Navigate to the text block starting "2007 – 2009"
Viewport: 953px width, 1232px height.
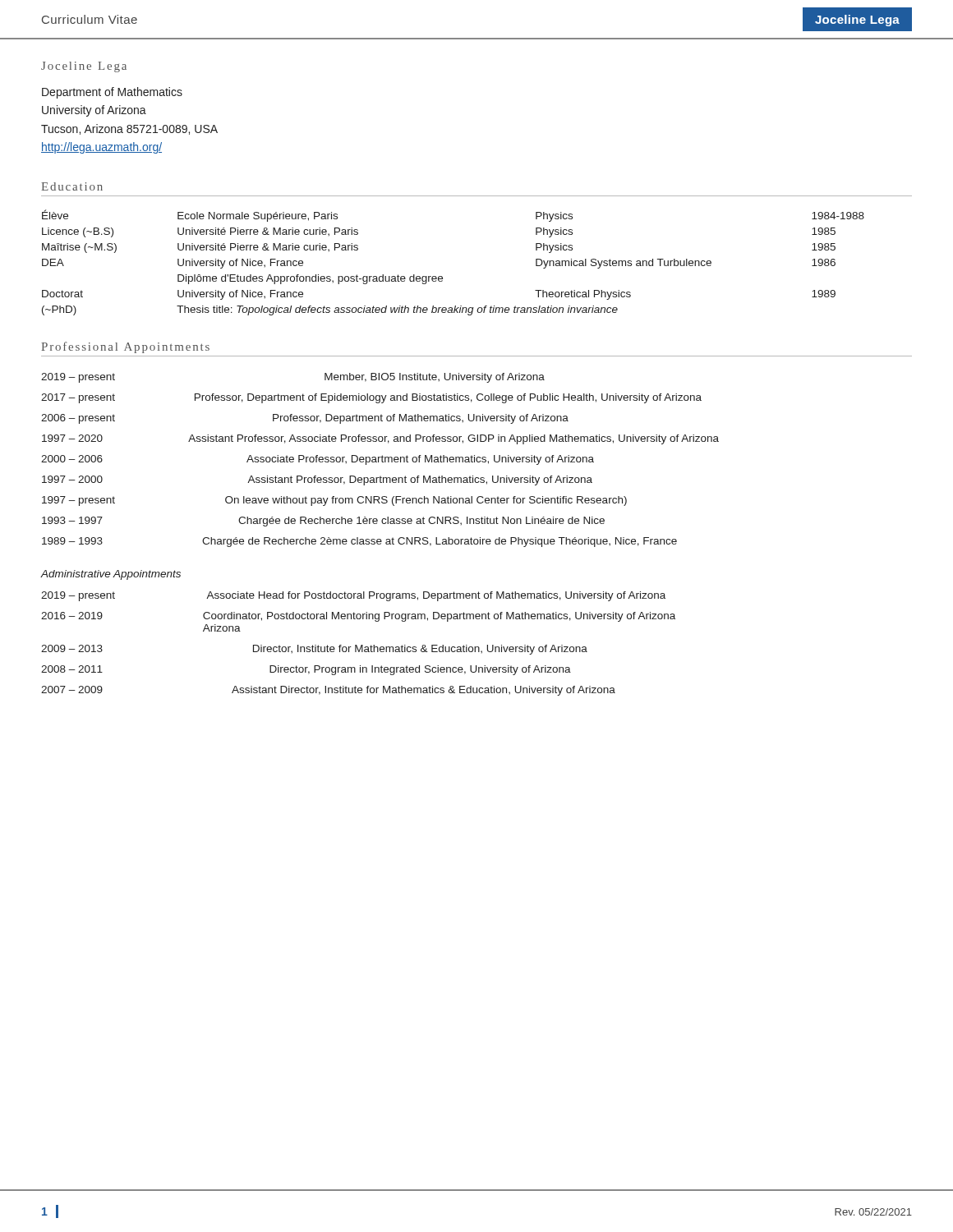[476, 689]
